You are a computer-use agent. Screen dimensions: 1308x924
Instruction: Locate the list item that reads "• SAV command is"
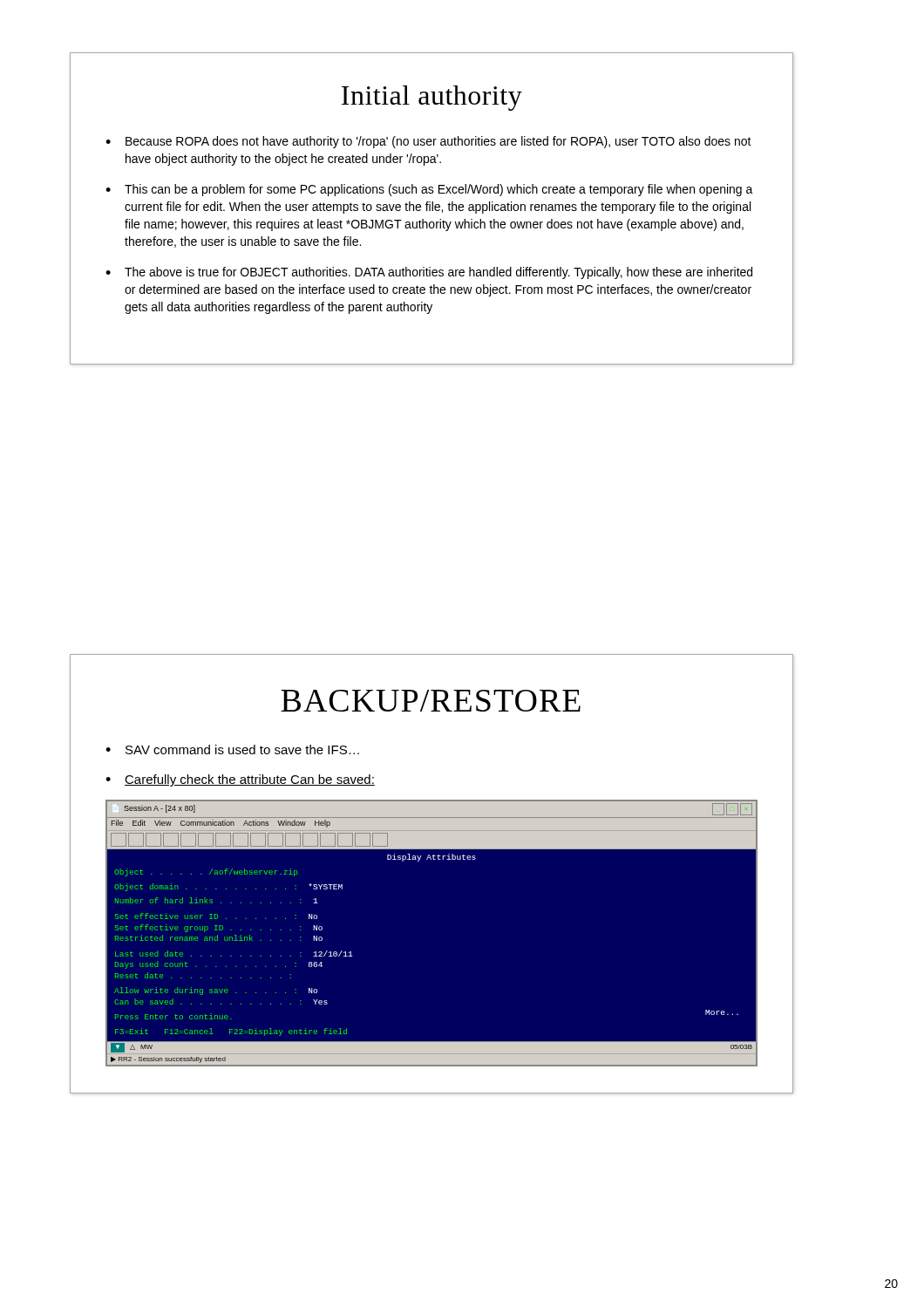(x=232, y=749)
